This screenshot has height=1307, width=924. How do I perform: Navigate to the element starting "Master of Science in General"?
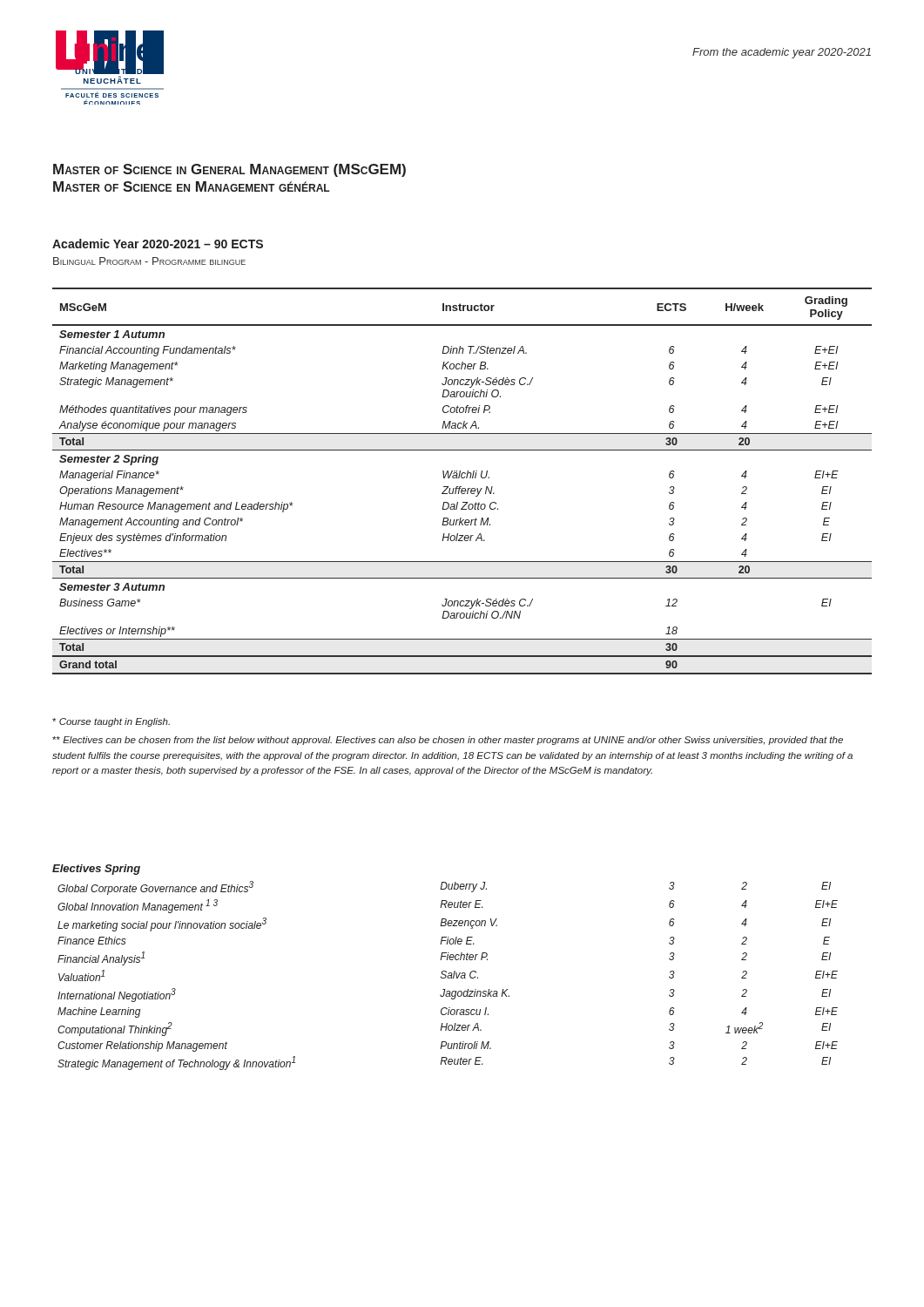[229, 170]
